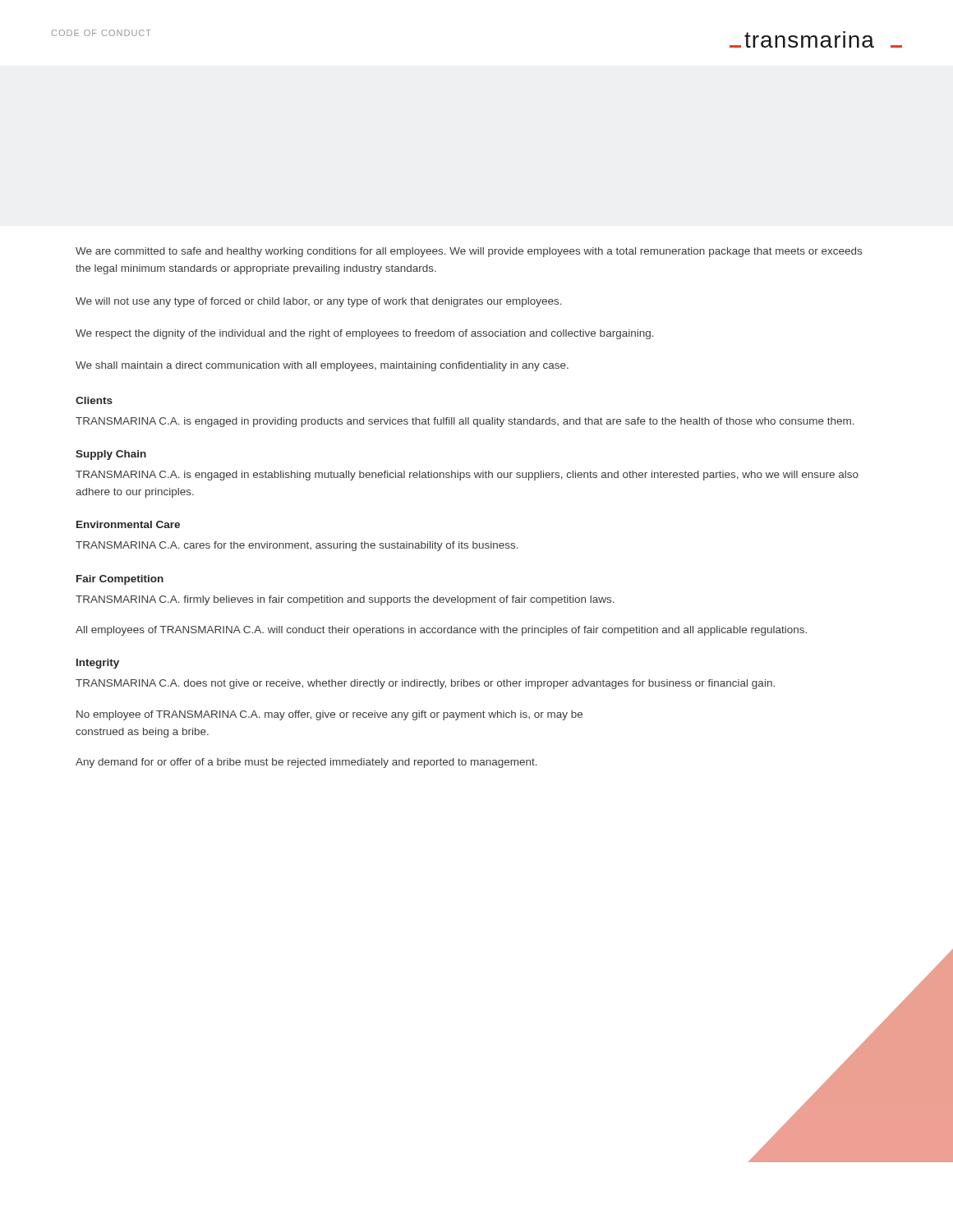The image size is (953, 1232).
Task: Find the text block with the text "TRANSMARINA C.A. firmly"
Action: point(345,599)
